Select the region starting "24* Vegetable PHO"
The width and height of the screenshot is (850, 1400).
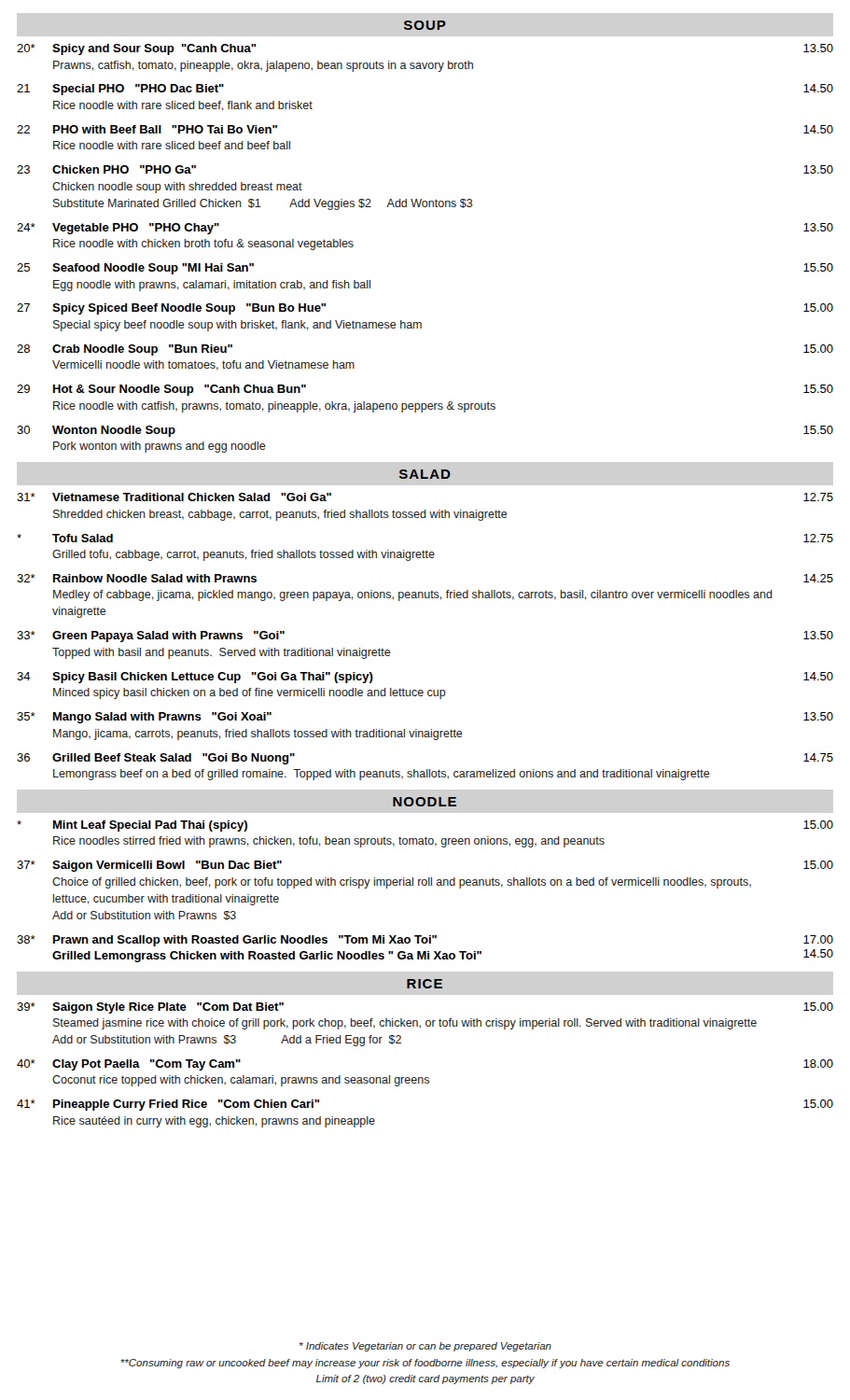[130, 228]
